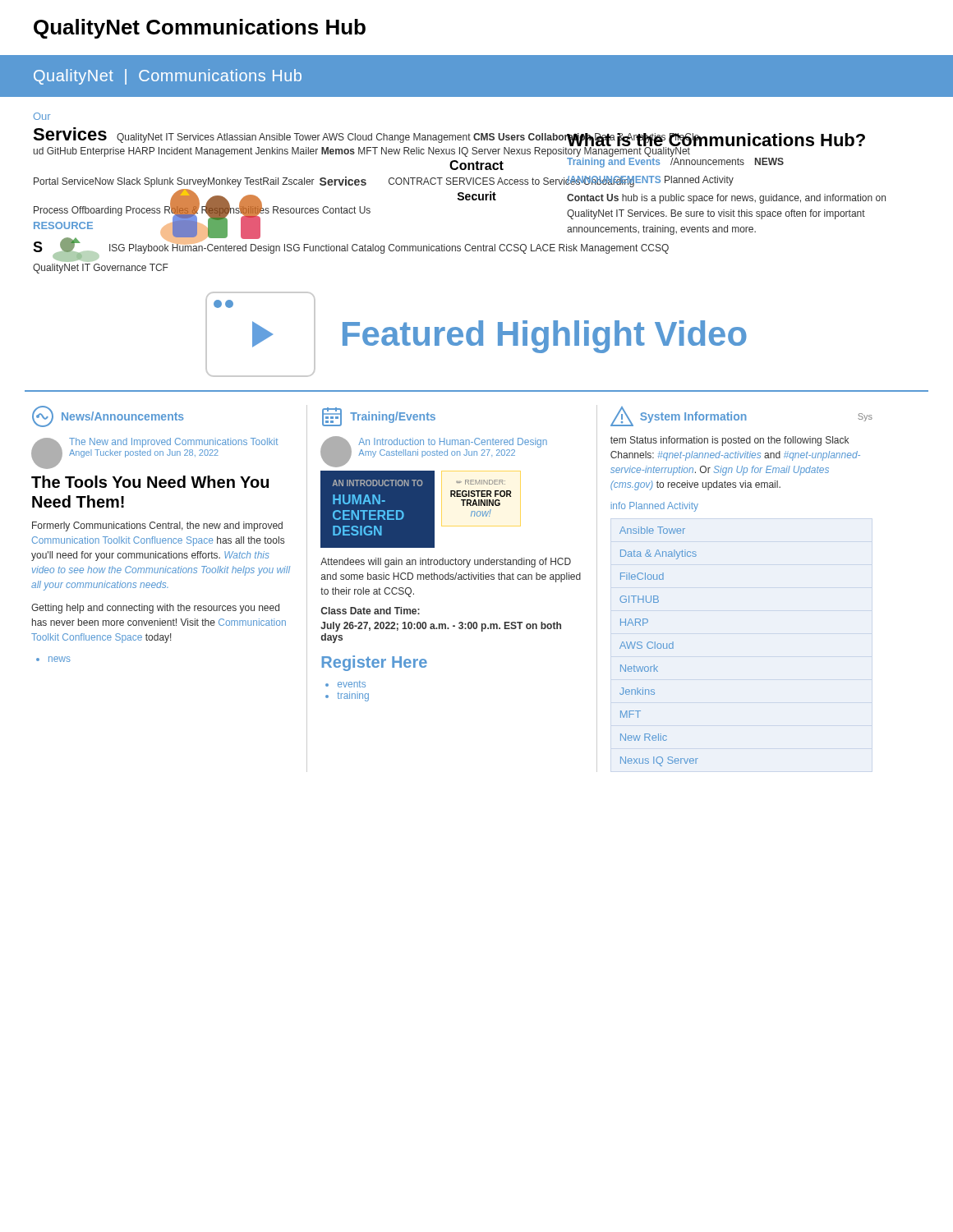Viewport: 953px width, 1232px height.
Task: Find the block on this page that starts "Formerly Communications Central, the new and"
Action: point(161,555)
